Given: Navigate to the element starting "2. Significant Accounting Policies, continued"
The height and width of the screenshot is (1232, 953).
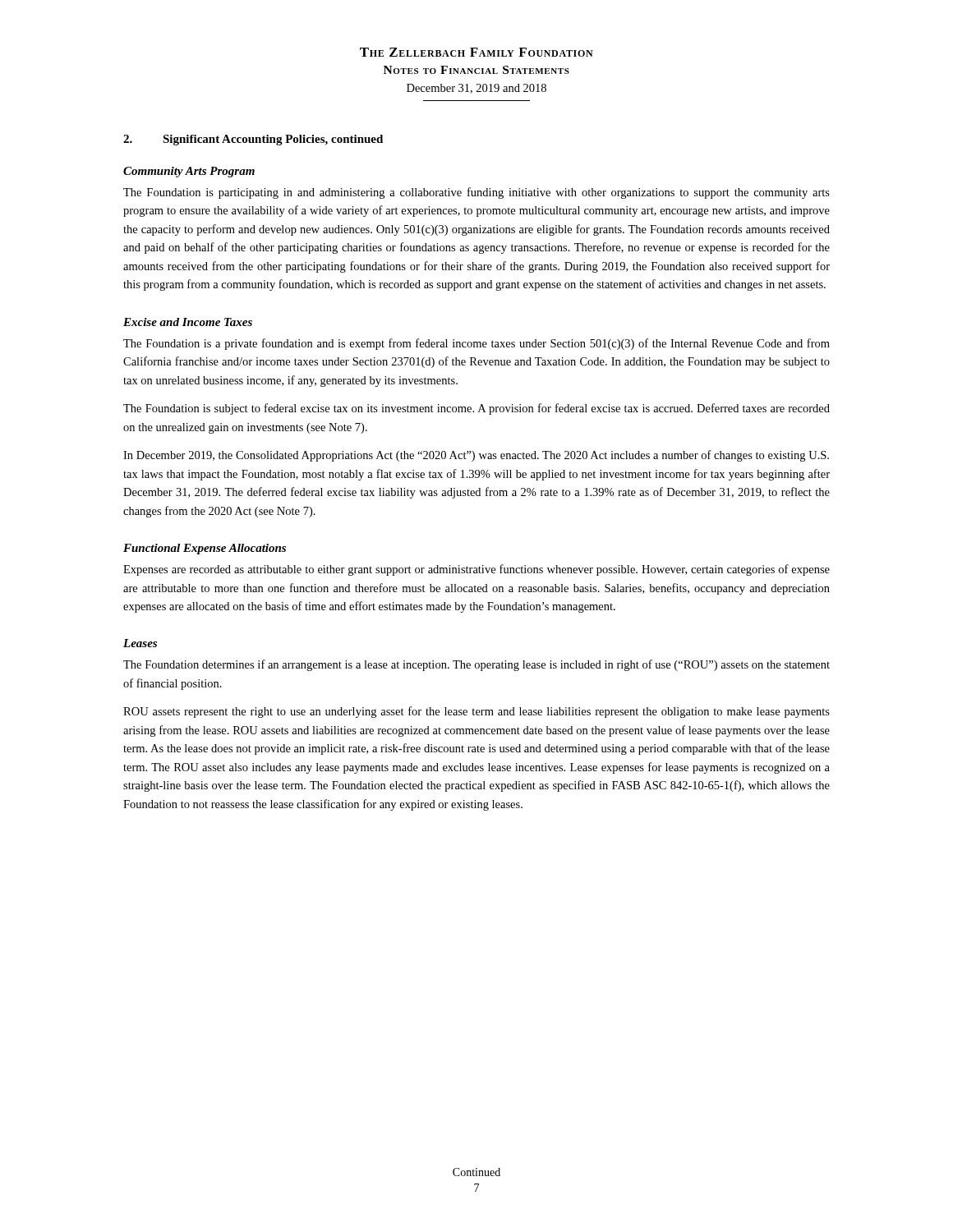Looking at the screenshot, I should coord(253,139).
